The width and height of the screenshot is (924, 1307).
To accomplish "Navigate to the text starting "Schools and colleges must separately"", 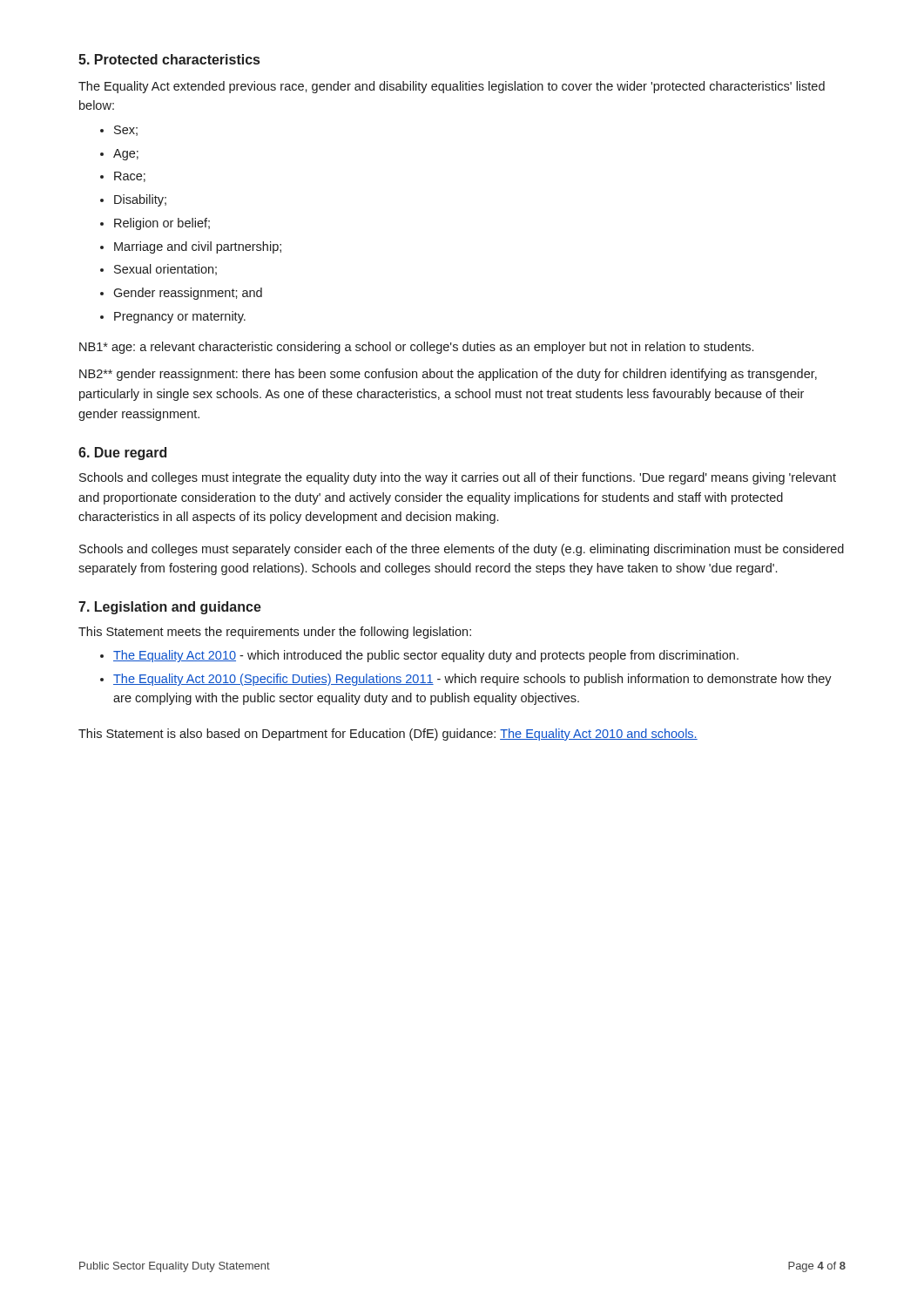I will pyautogui.click(x=461, y=559).
